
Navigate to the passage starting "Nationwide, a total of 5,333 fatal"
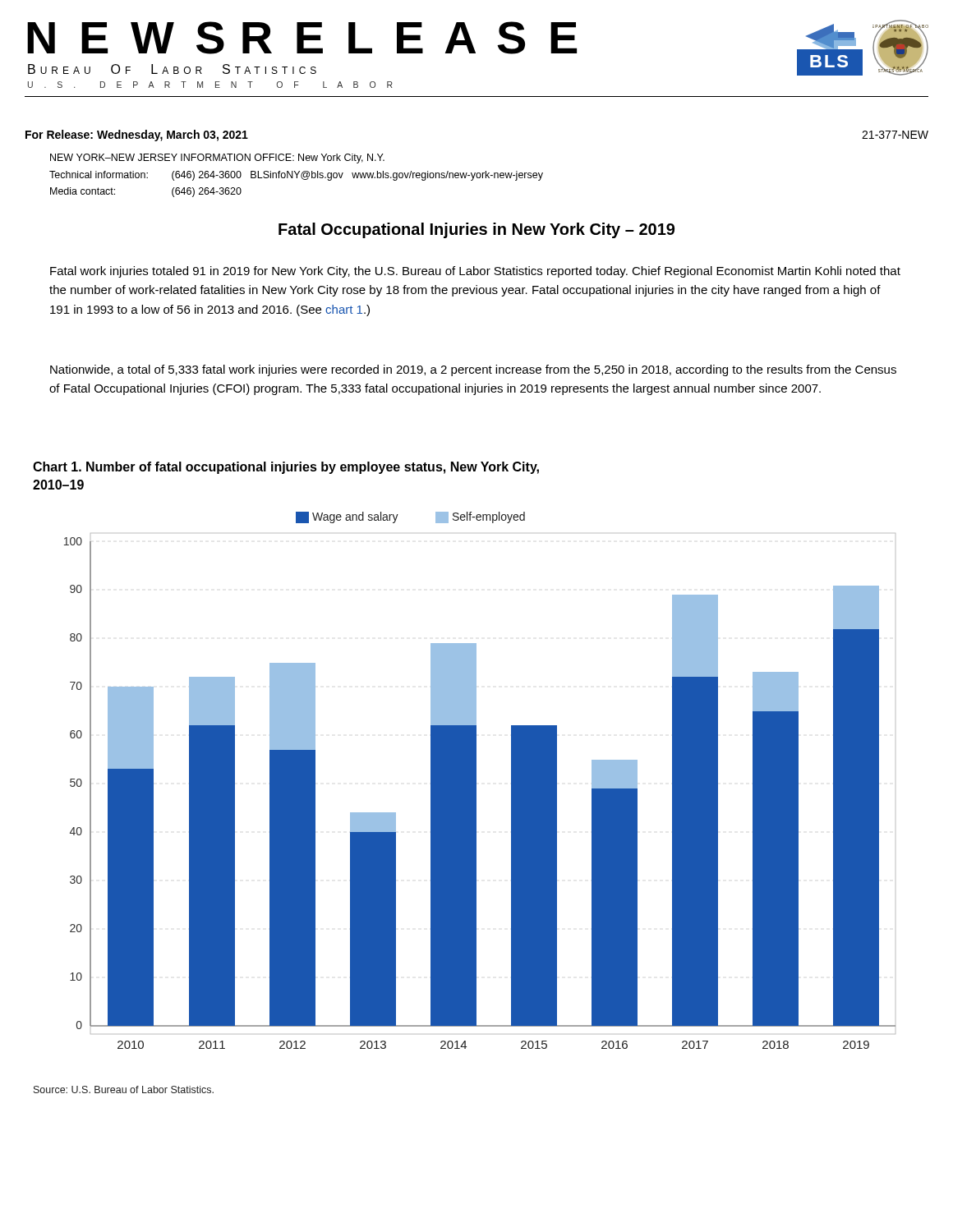point(473,379)
